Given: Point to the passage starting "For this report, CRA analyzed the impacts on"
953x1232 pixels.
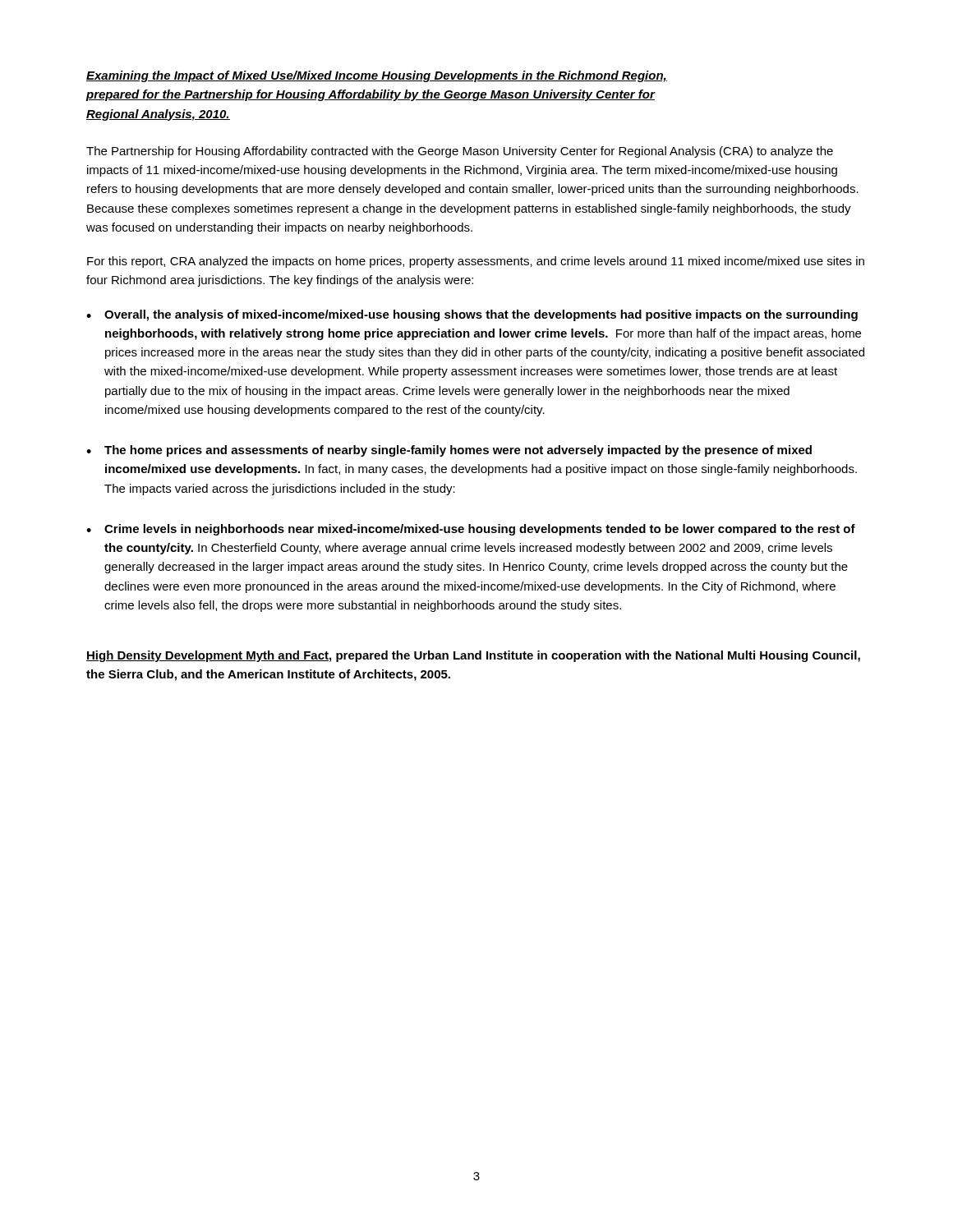Looking at the screenshot, I should coord(476,270).
